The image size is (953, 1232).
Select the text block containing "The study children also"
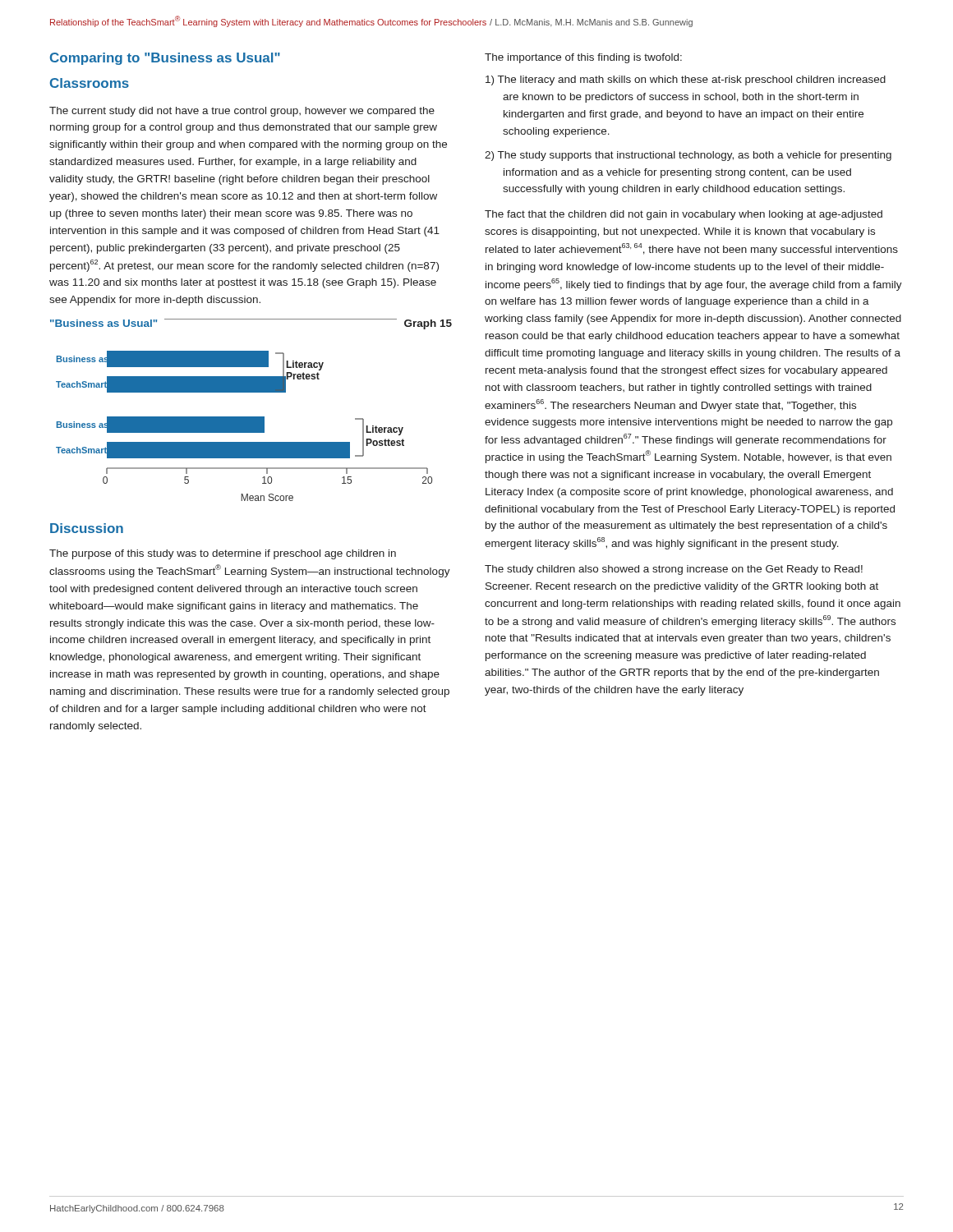(x=693, y=629)
